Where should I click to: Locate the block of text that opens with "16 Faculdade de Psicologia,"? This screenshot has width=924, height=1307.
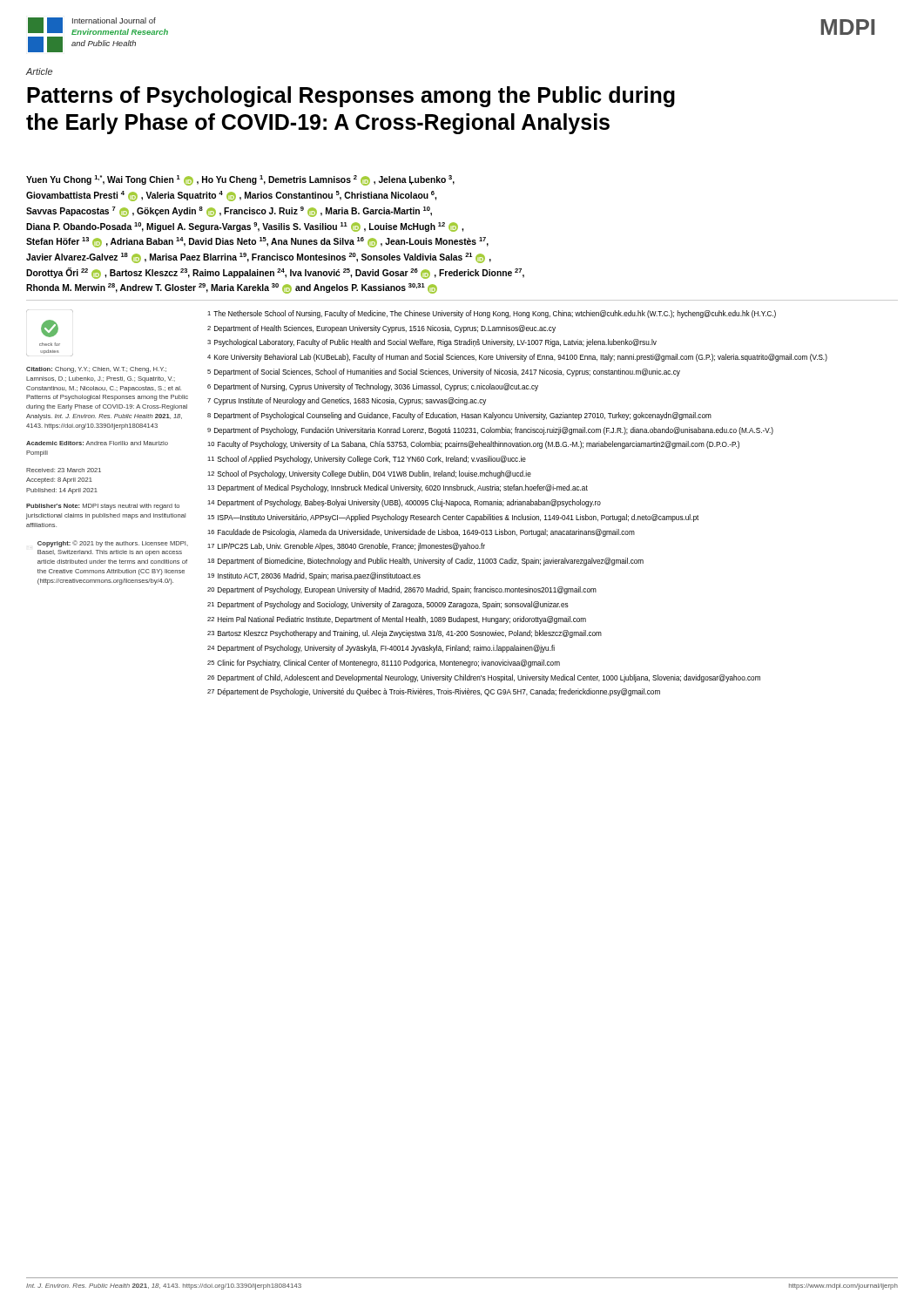point(421,534)
